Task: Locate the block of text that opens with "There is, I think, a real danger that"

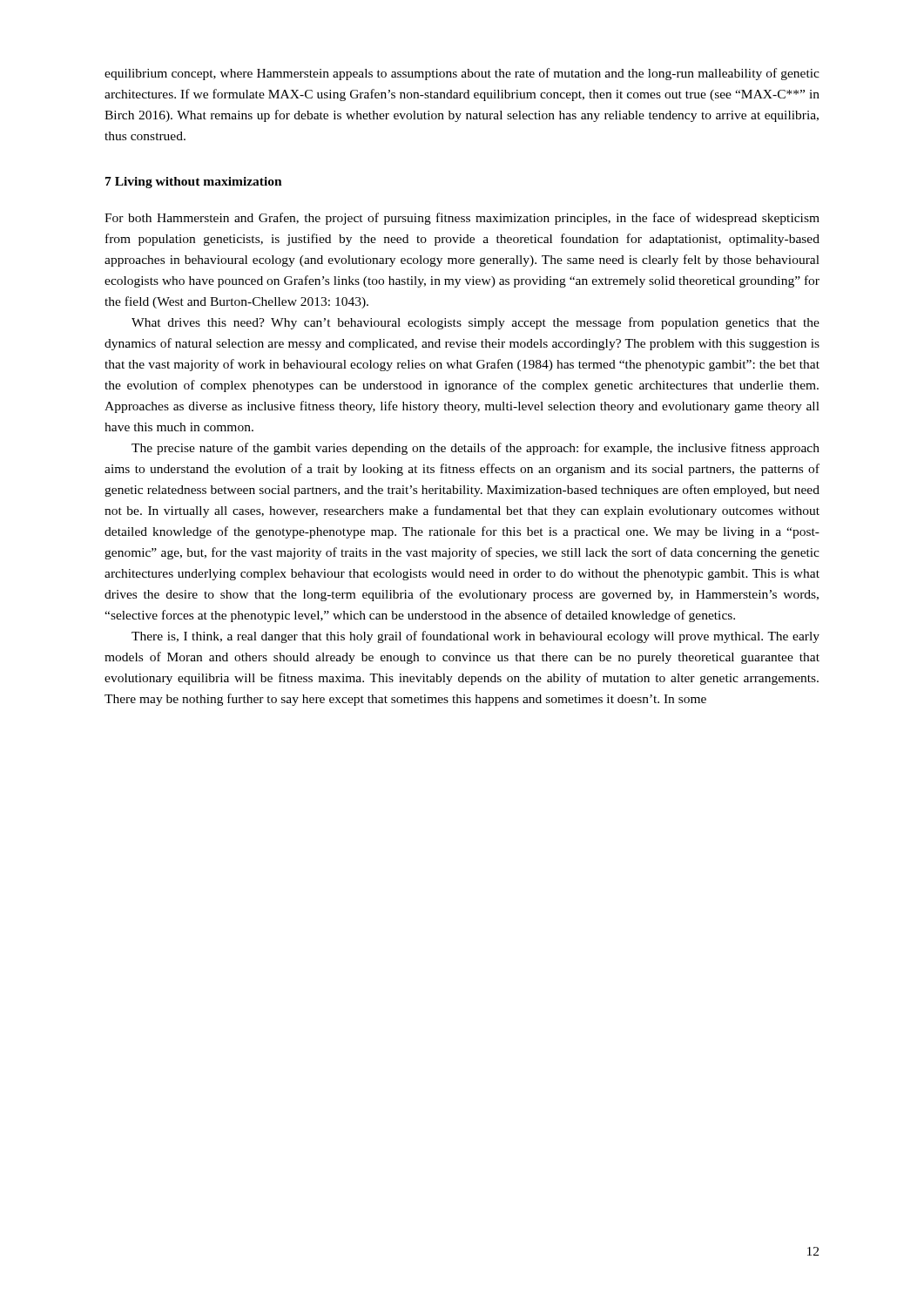Action: [x=462, y=668]
